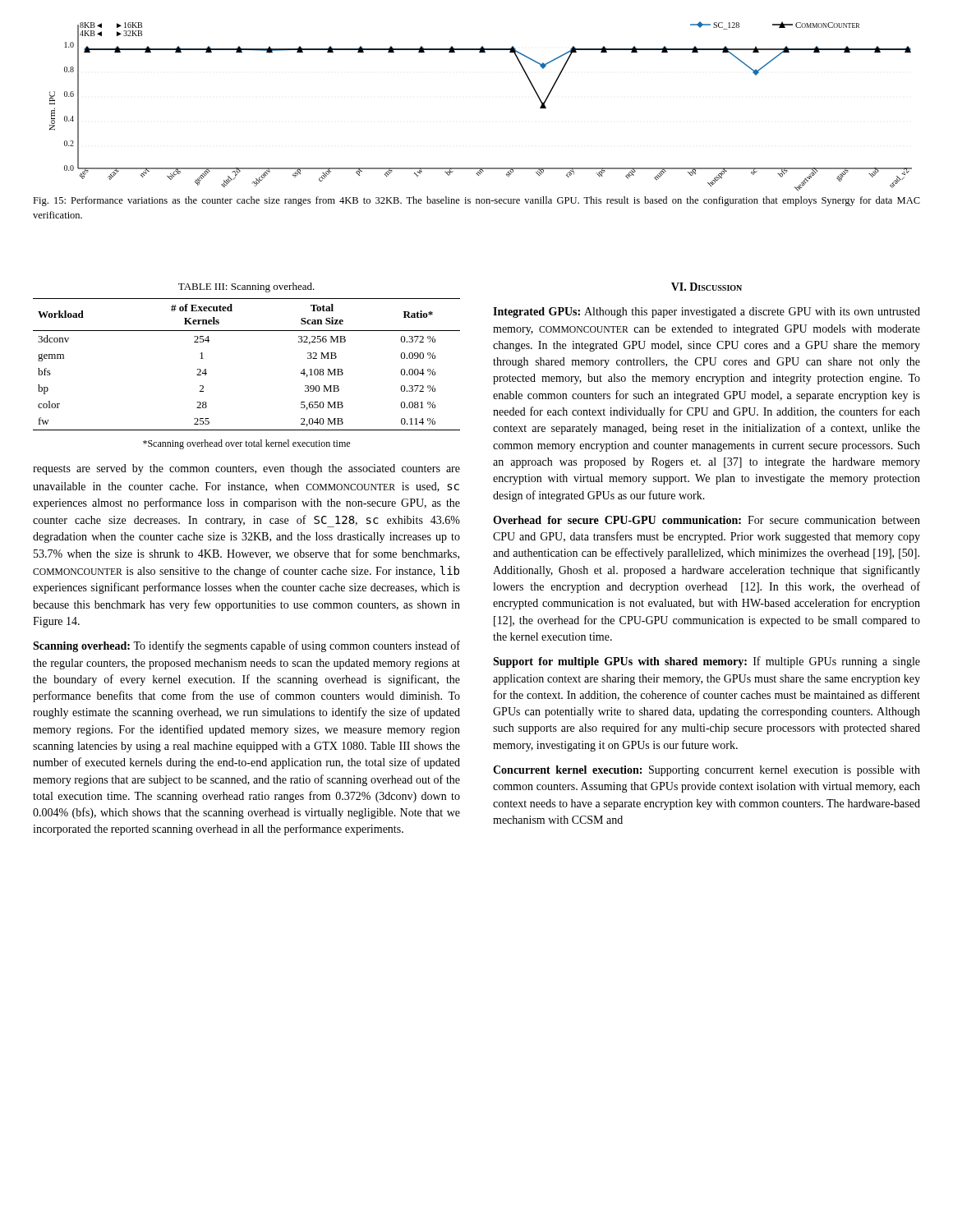Find the block starting "VI. Discussion"

coord(707,288)
